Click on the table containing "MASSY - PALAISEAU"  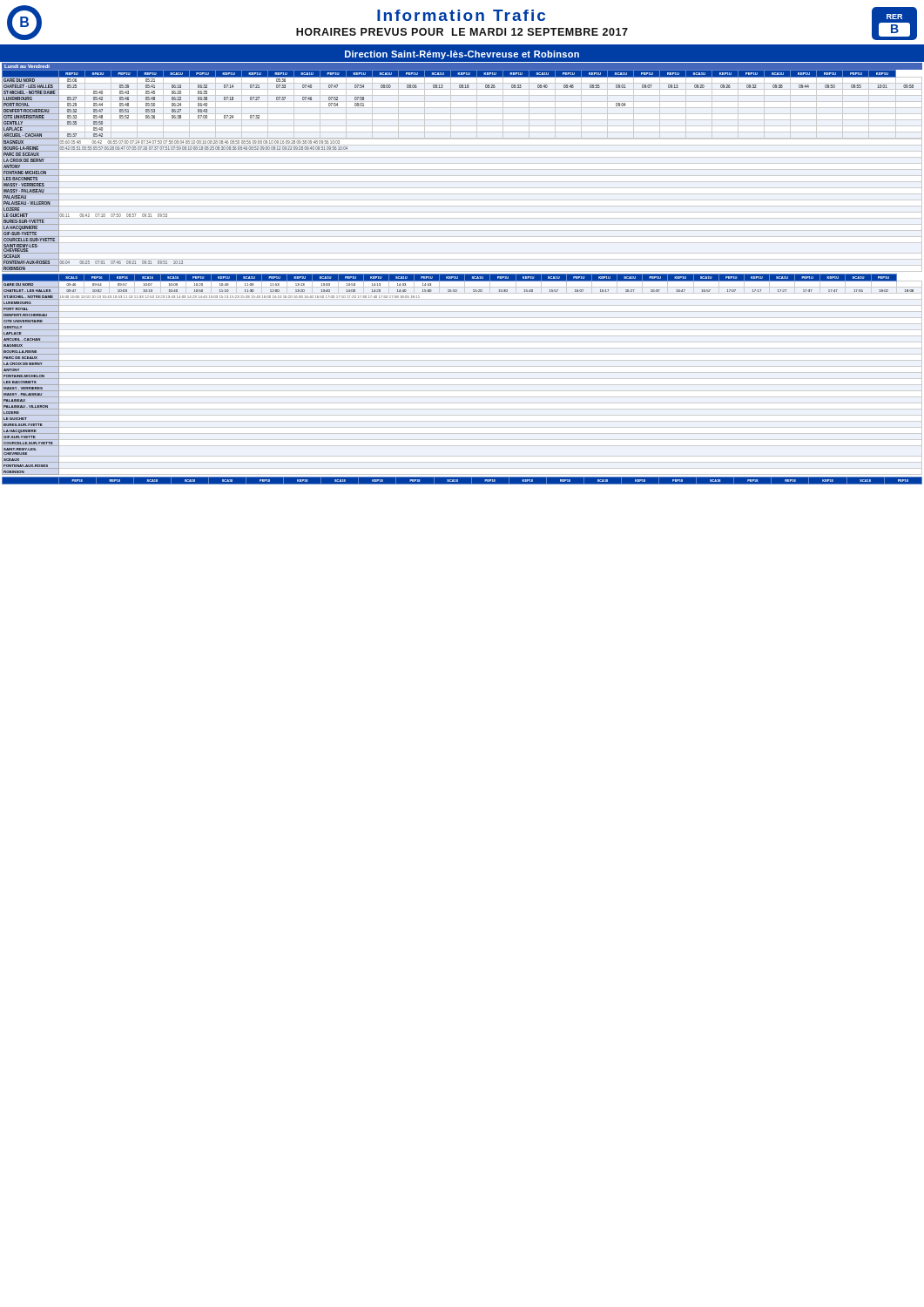click(462, 374)
